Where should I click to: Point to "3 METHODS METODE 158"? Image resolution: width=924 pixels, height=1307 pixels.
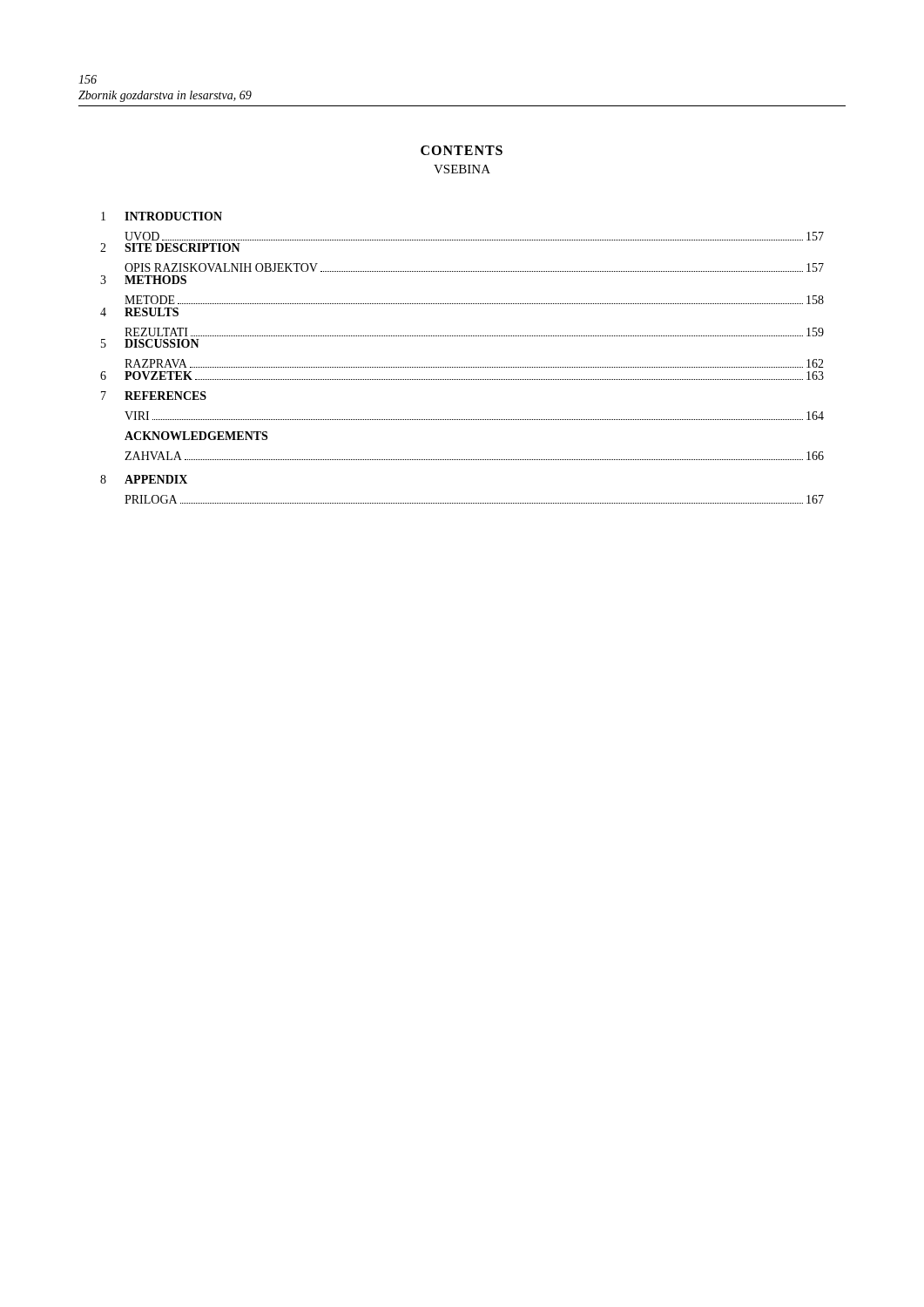[143, 280]
